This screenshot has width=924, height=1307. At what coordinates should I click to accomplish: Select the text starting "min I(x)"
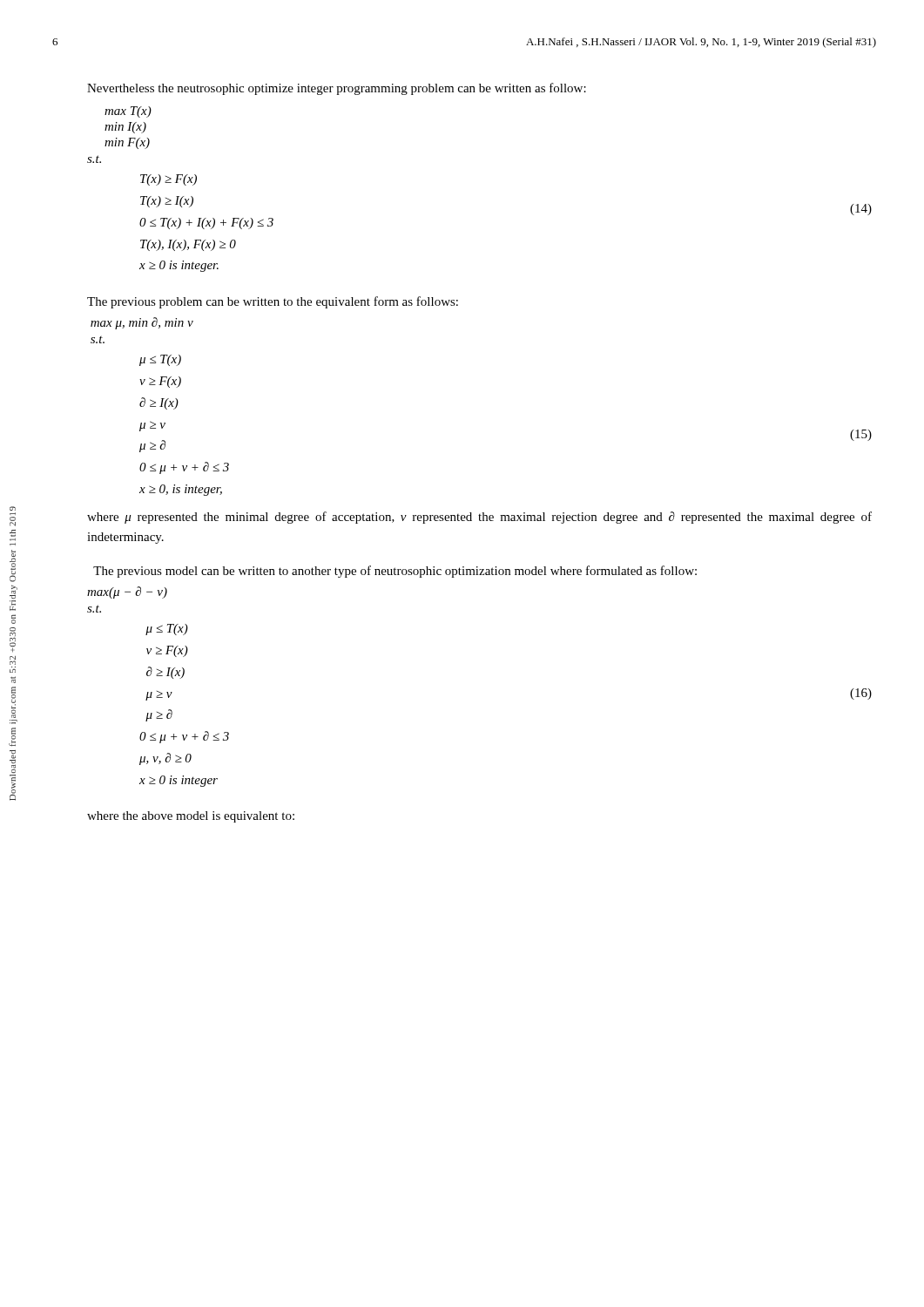point(125,127)
